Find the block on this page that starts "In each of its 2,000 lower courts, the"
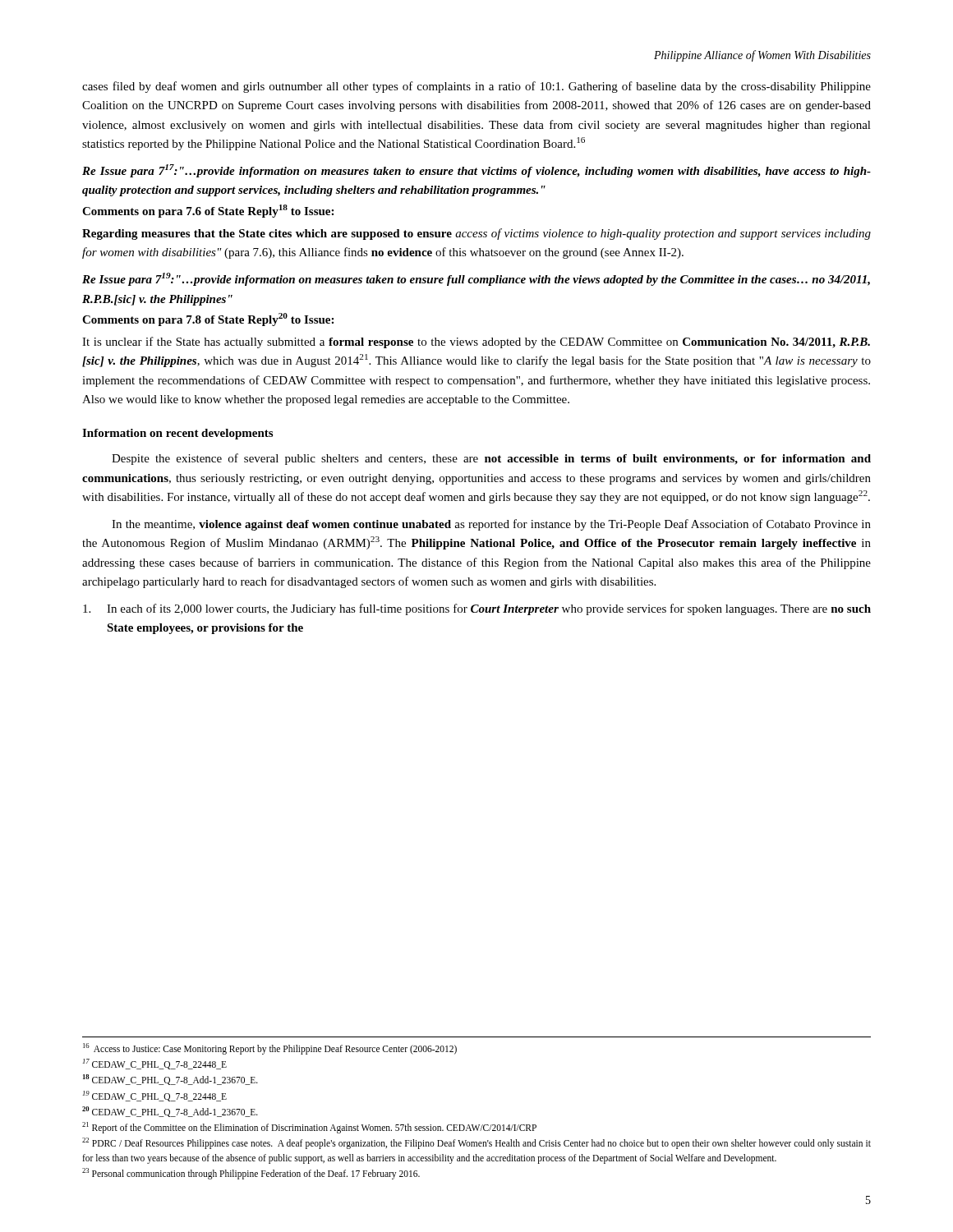This screenshot has width=953, height=1232. tap(476, 619)
